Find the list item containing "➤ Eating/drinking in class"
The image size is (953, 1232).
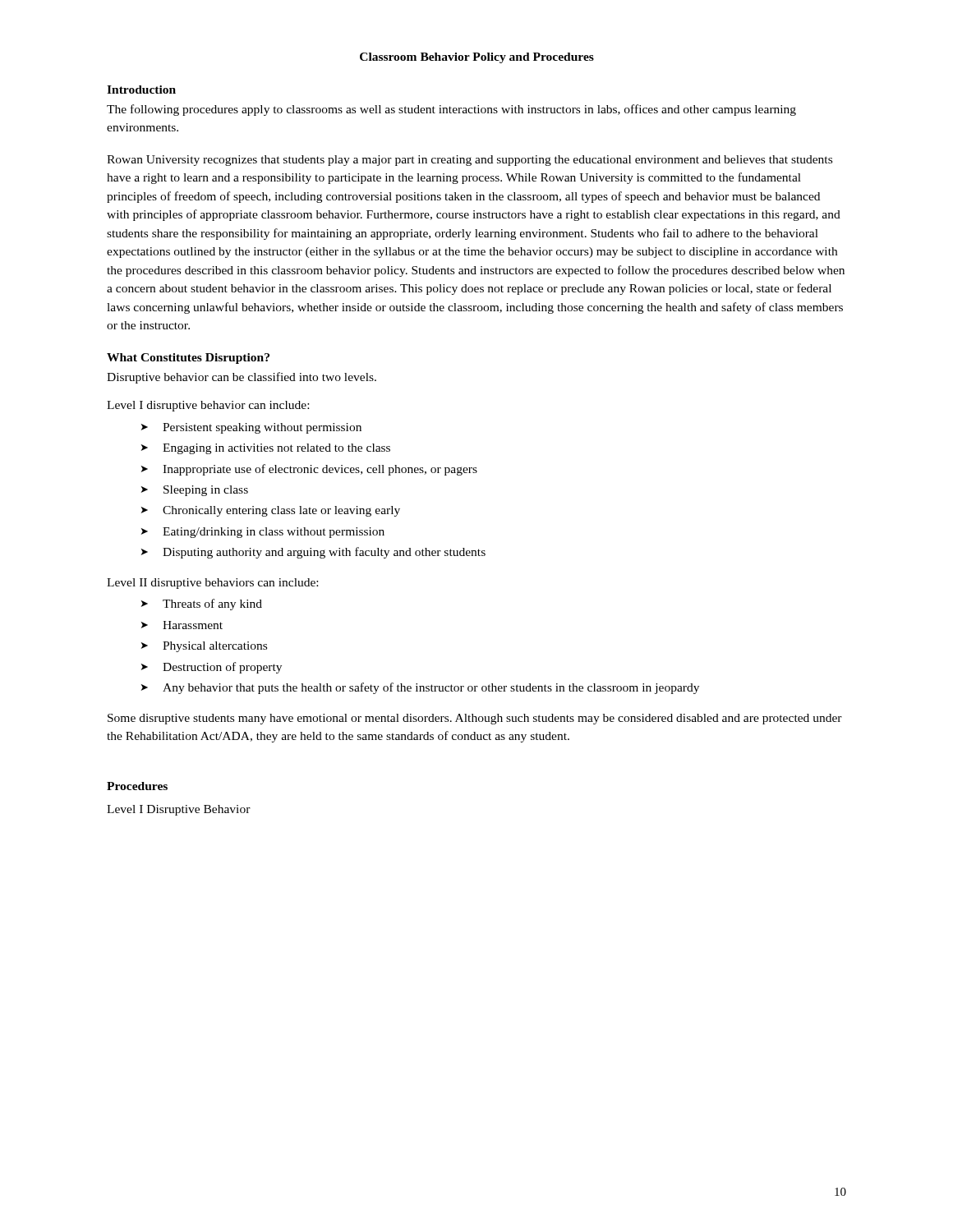262,531
